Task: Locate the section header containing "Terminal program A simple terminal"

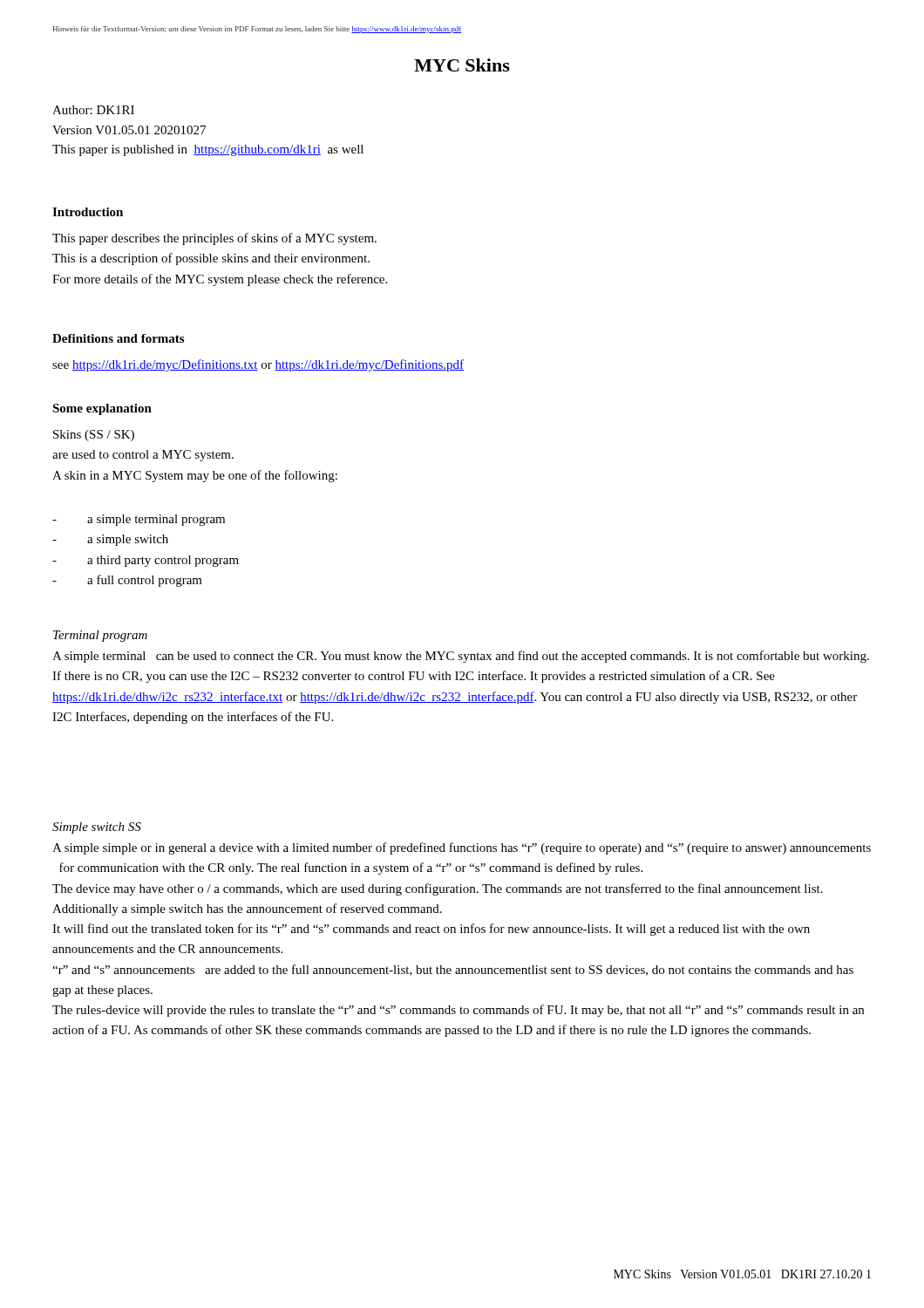Action: coord(462,678)
